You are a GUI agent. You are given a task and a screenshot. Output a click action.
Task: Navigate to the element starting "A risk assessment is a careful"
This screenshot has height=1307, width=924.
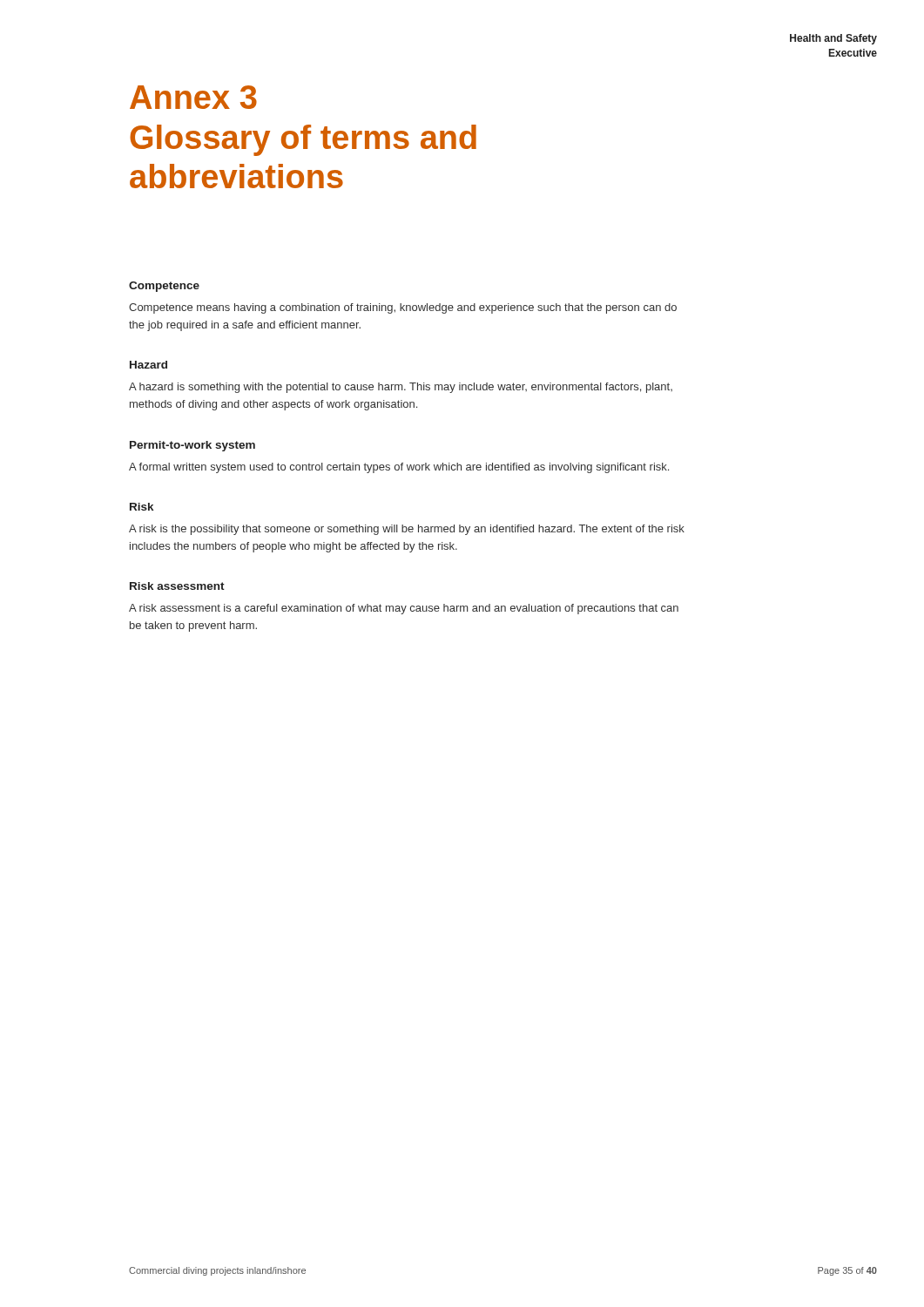(404, 617)
